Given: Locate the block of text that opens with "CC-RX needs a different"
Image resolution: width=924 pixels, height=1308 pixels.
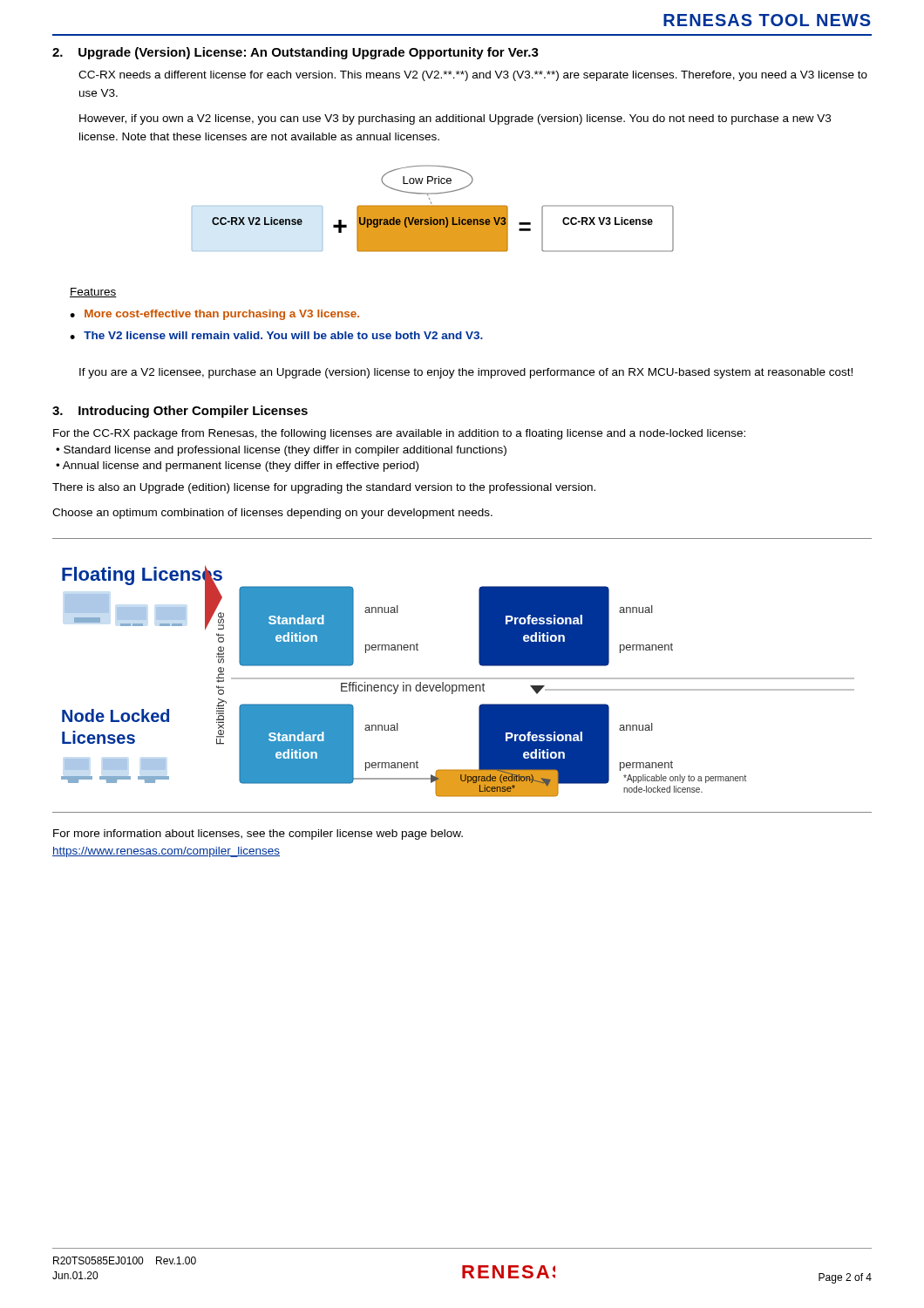Looking at the screenshot, I should 473,84.
